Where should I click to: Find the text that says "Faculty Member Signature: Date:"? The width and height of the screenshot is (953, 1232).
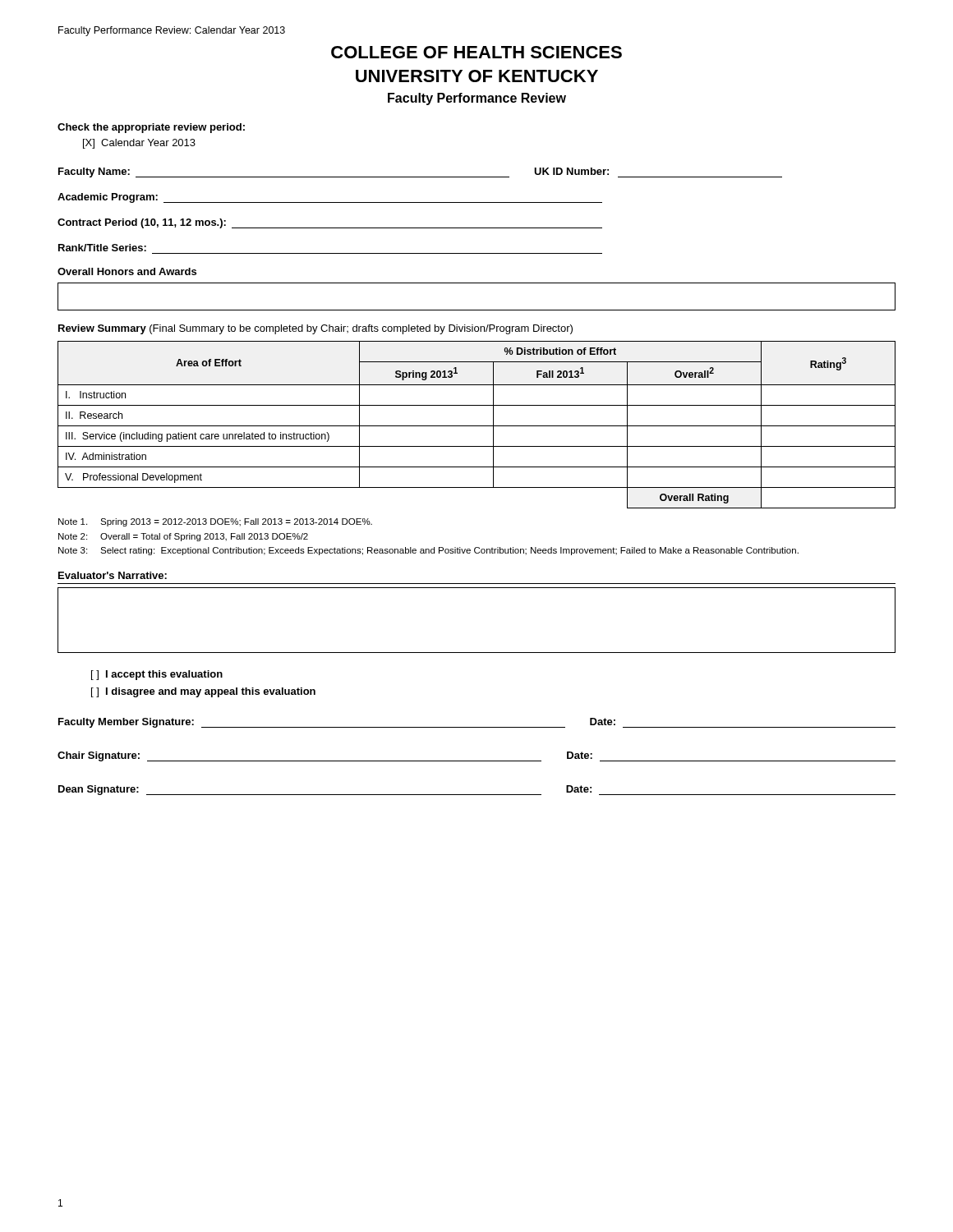pos(476,721)
